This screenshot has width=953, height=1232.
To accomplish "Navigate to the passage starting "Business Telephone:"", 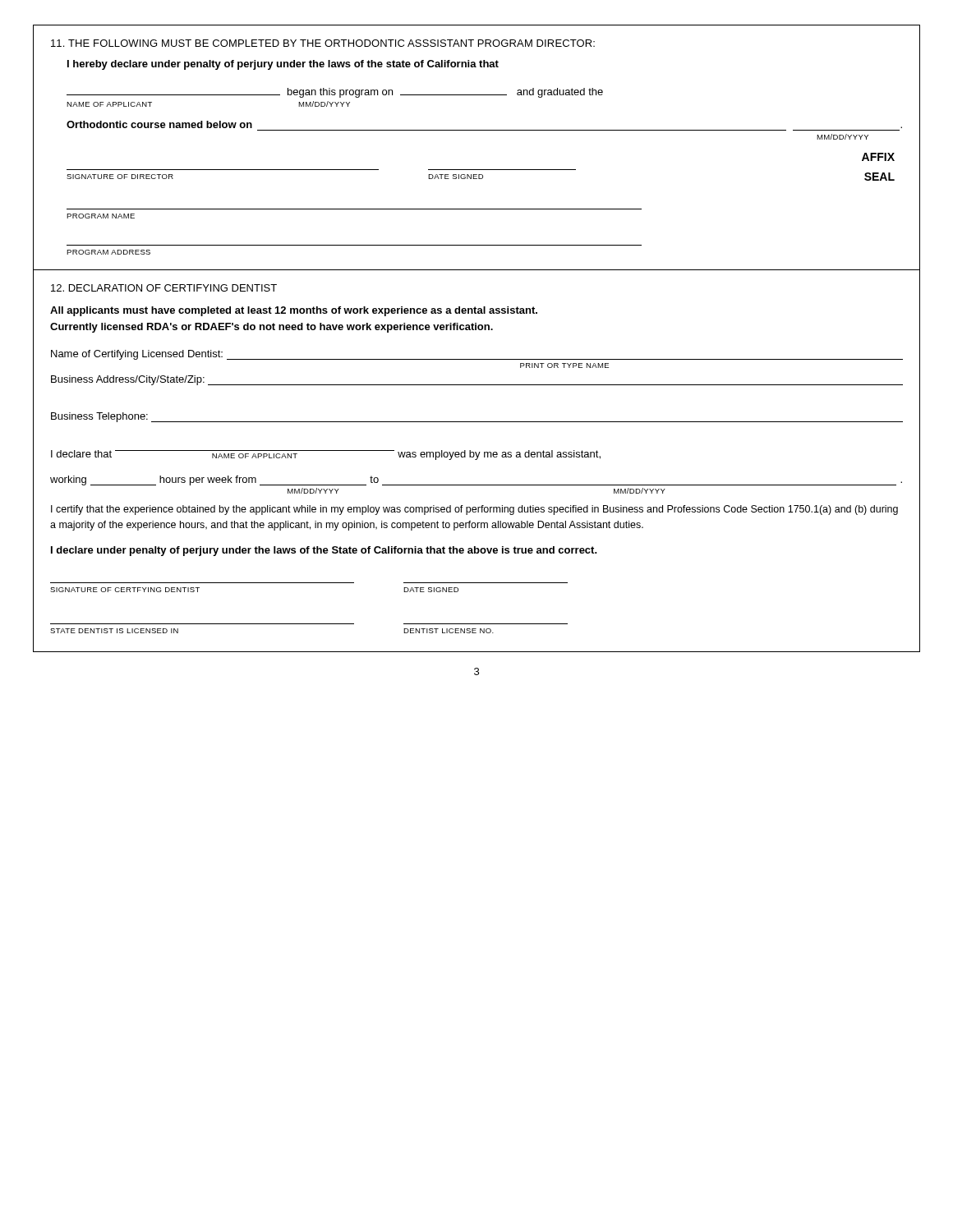I will pyautogui.click(x=476, y=415).
